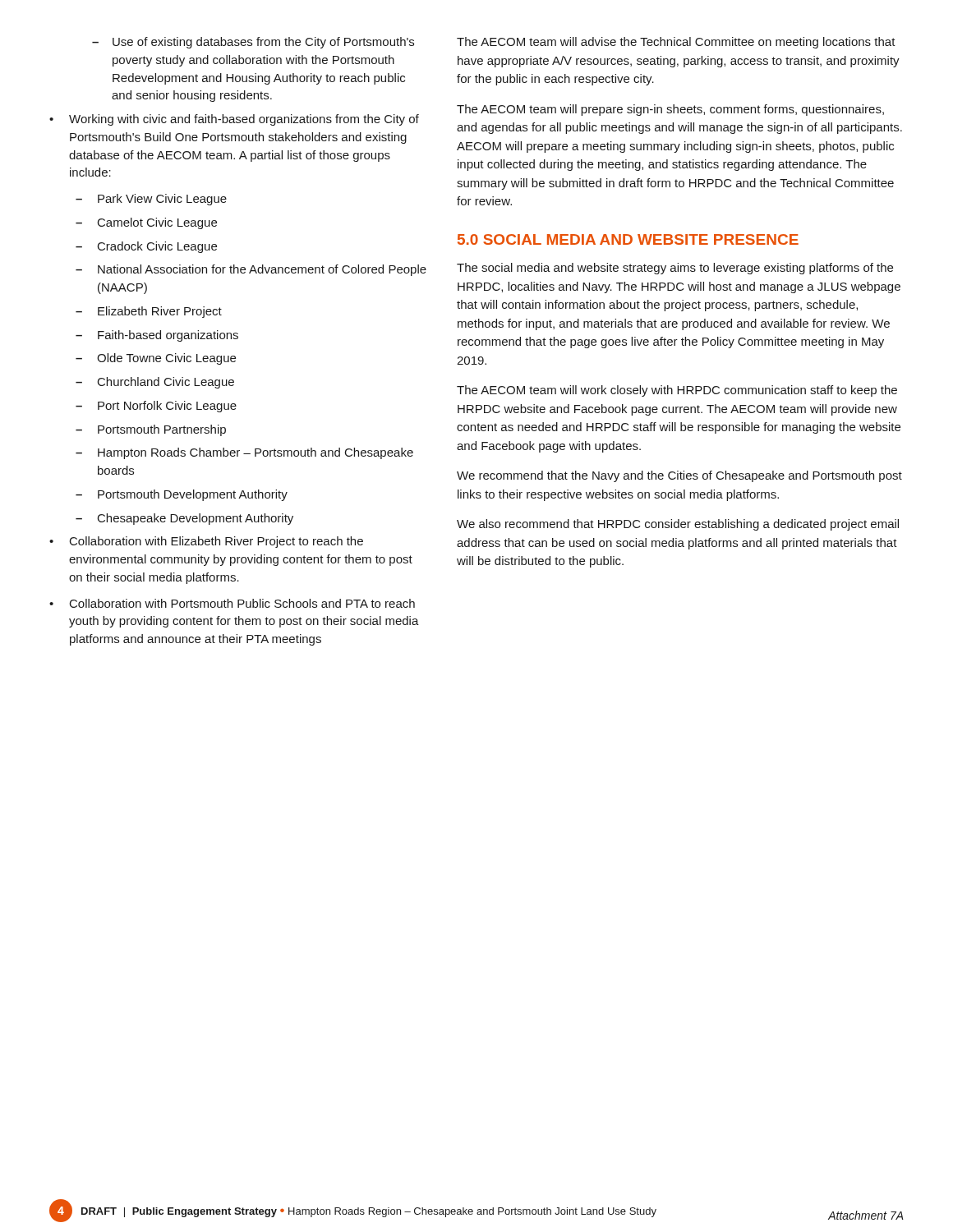Point to the text starting "– Hampton Roads Chamber – Portsmouth and"

pyautogui.click(x=251, y=462)
